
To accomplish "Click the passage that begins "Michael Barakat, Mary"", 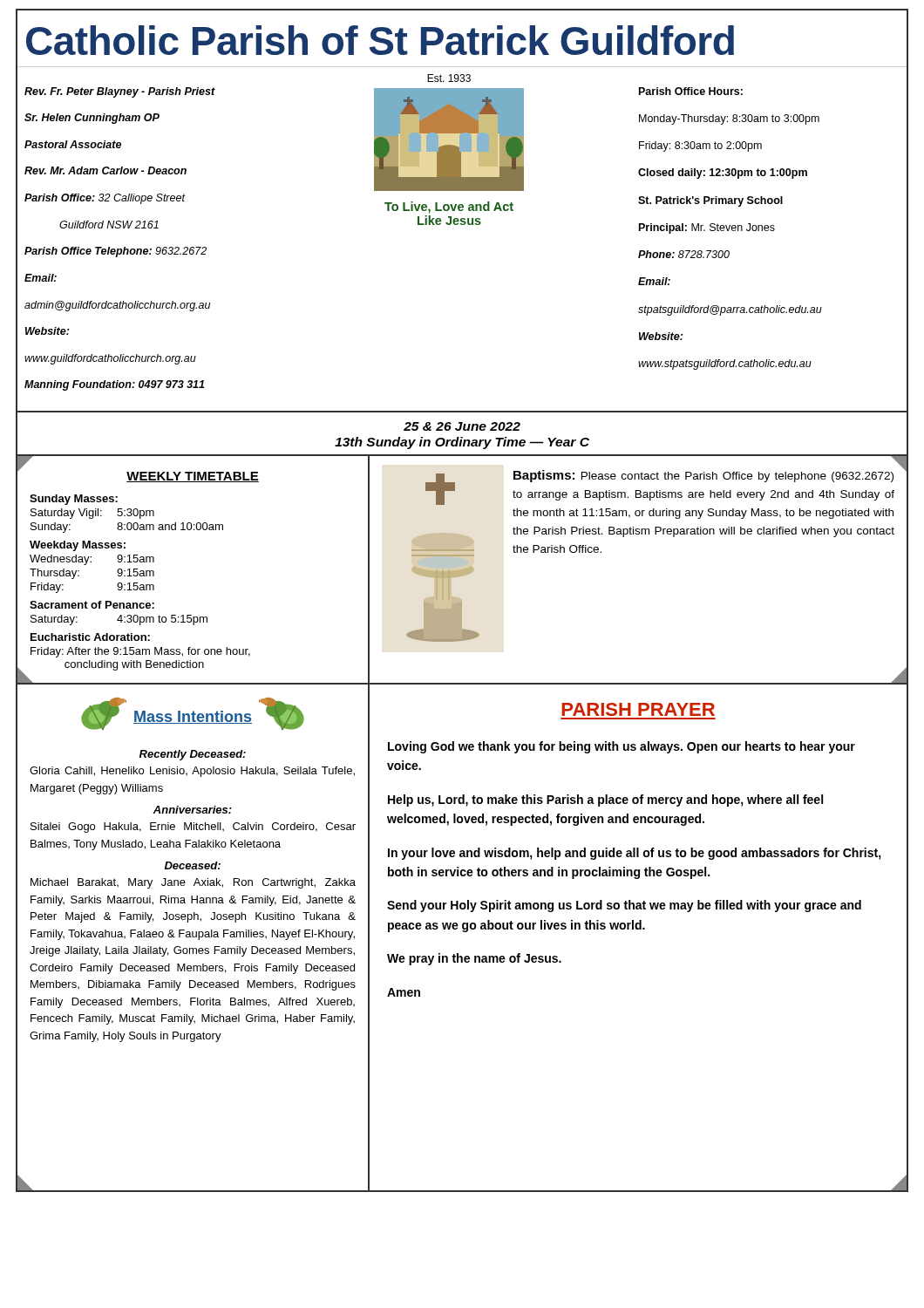I will click(193, 959).
